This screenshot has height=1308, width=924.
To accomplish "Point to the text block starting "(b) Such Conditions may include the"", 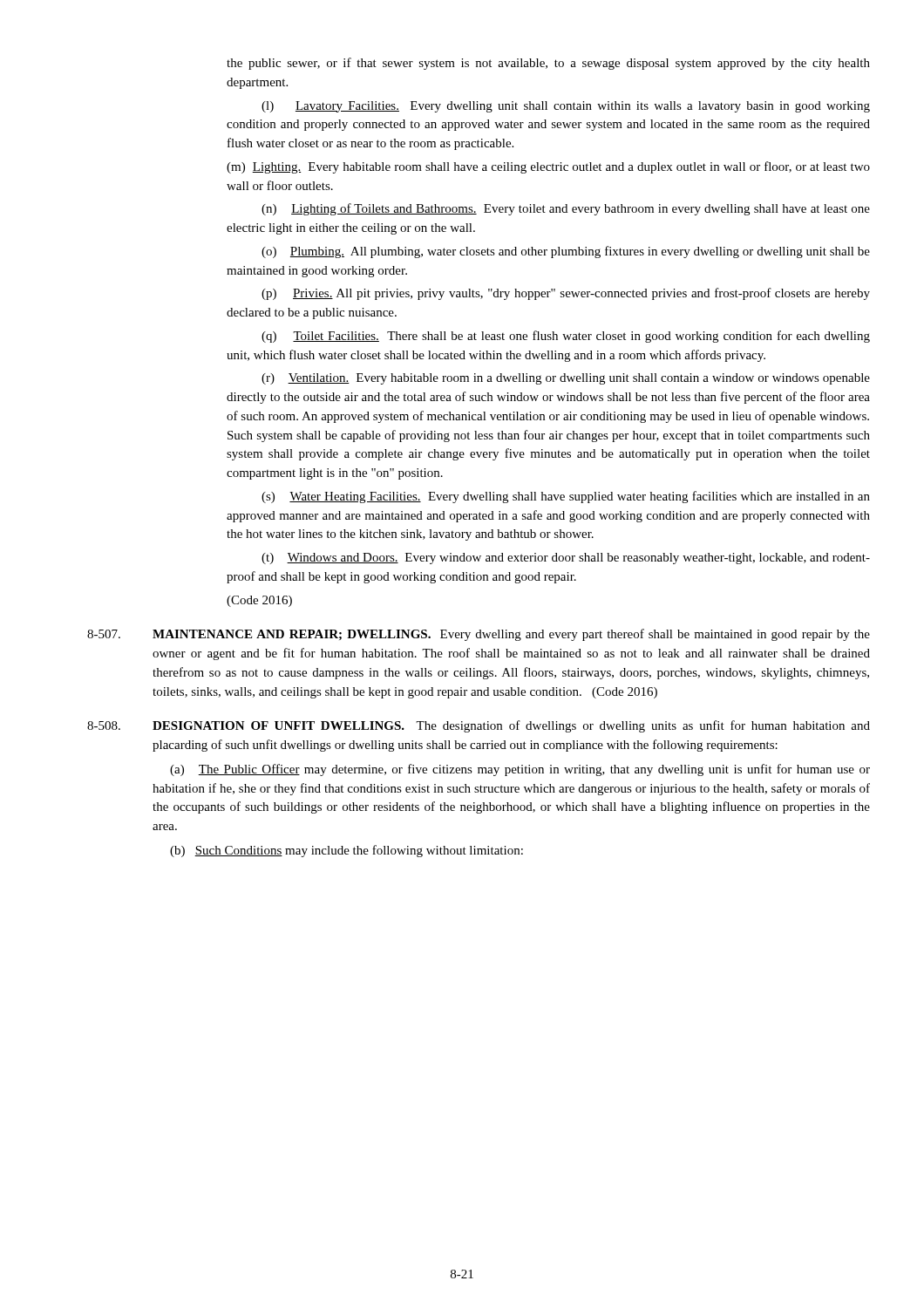I will [x=511, y=851].
